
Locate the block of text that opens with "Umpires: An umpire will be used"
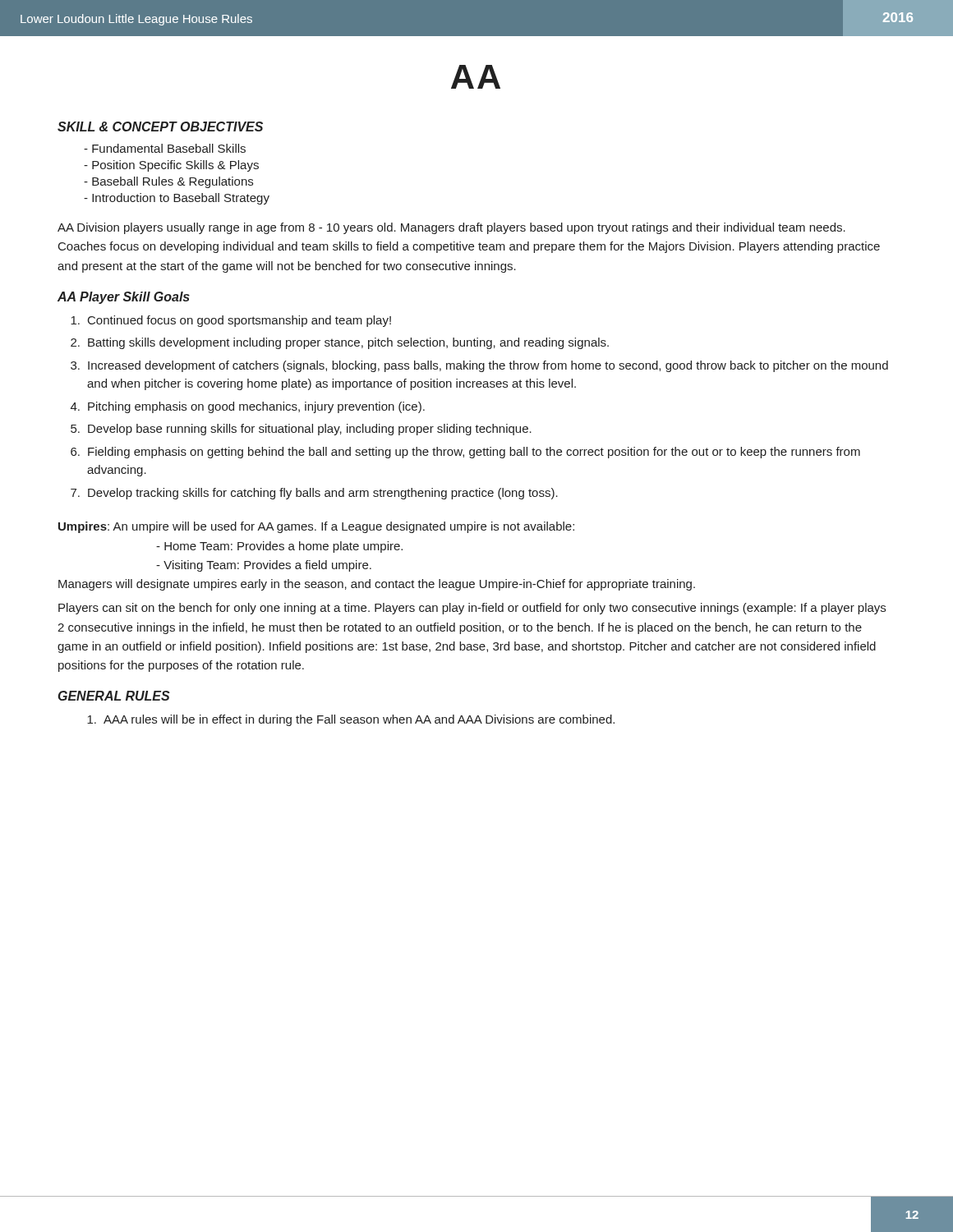[x=316, y=527]
